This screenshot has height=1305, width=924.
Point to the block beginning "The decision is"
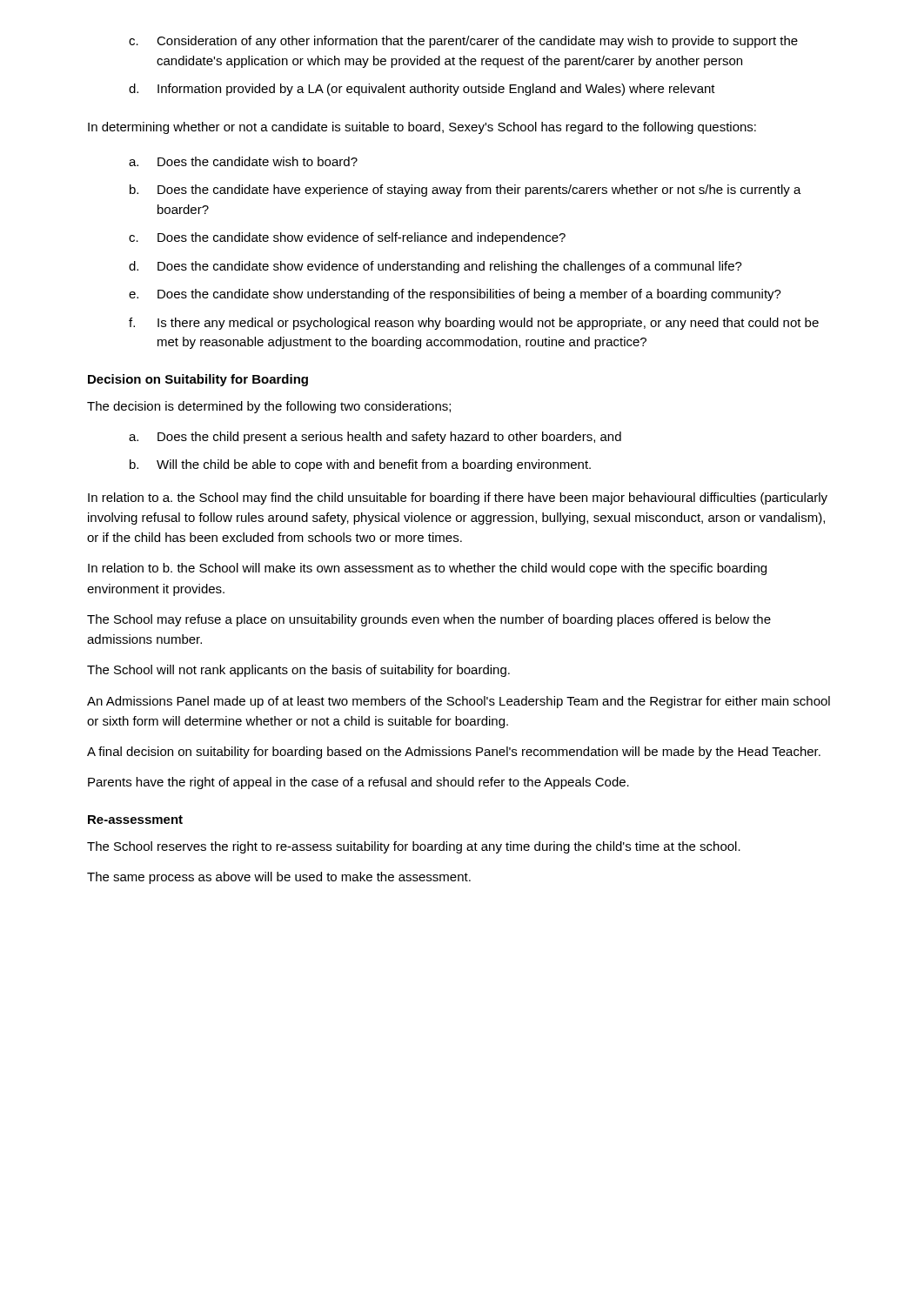(269, 406)
